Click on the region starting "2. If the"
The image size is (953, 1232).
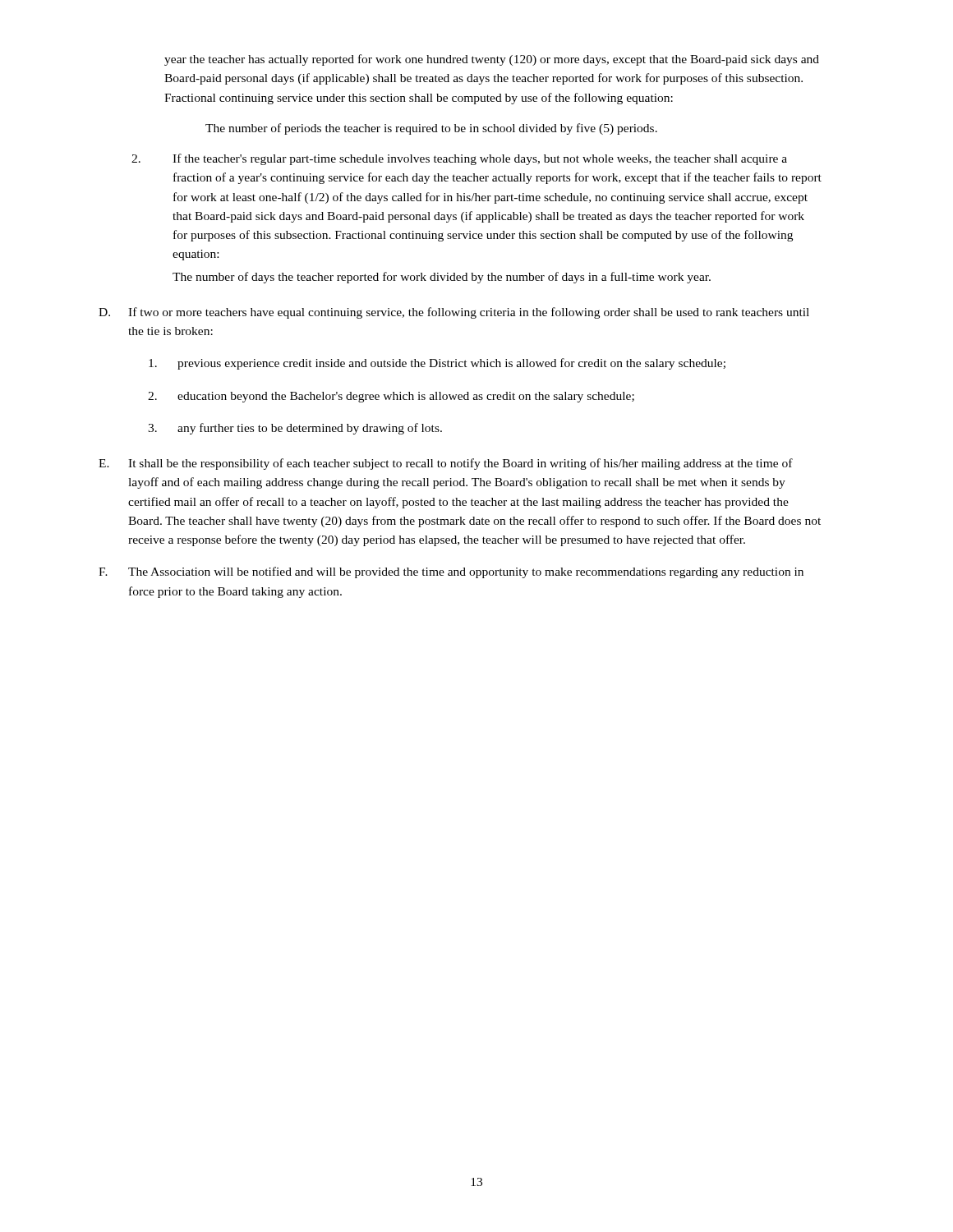click(x=476, y=206)
